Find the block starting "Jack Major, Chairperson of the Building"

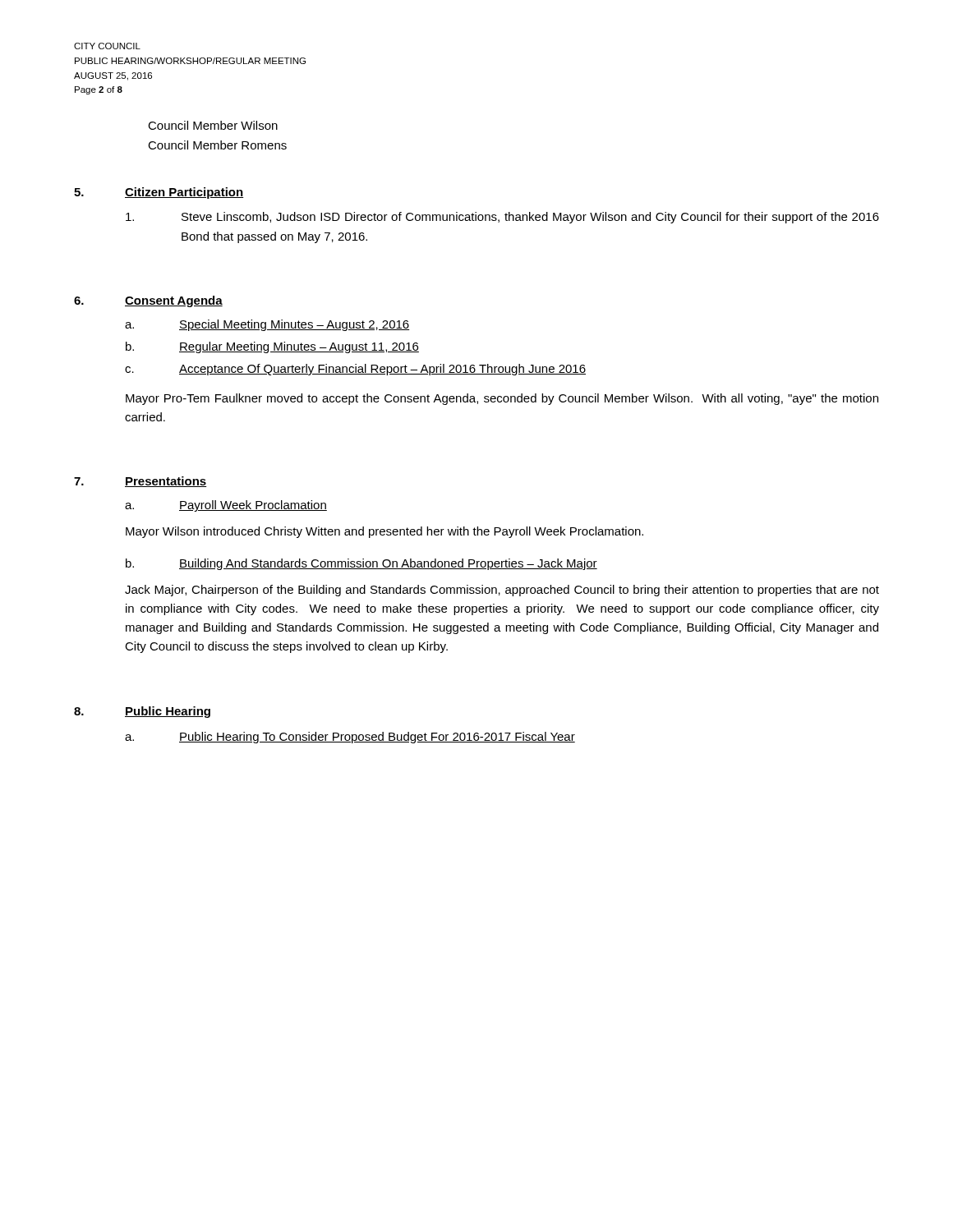coord(502,618)
